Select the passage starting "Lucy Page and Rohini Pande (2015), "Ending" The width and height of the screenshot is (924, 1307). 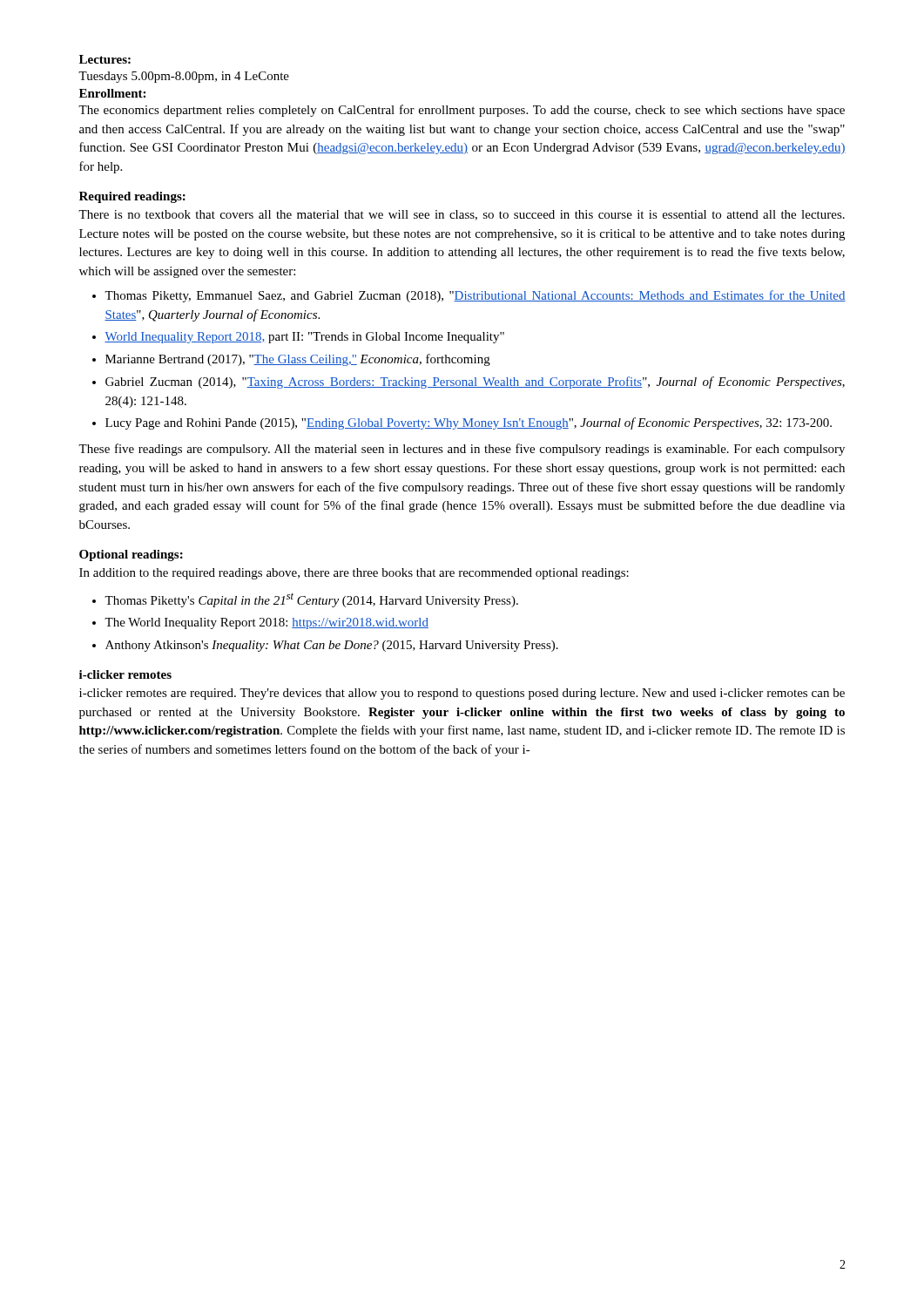point(469,423)
